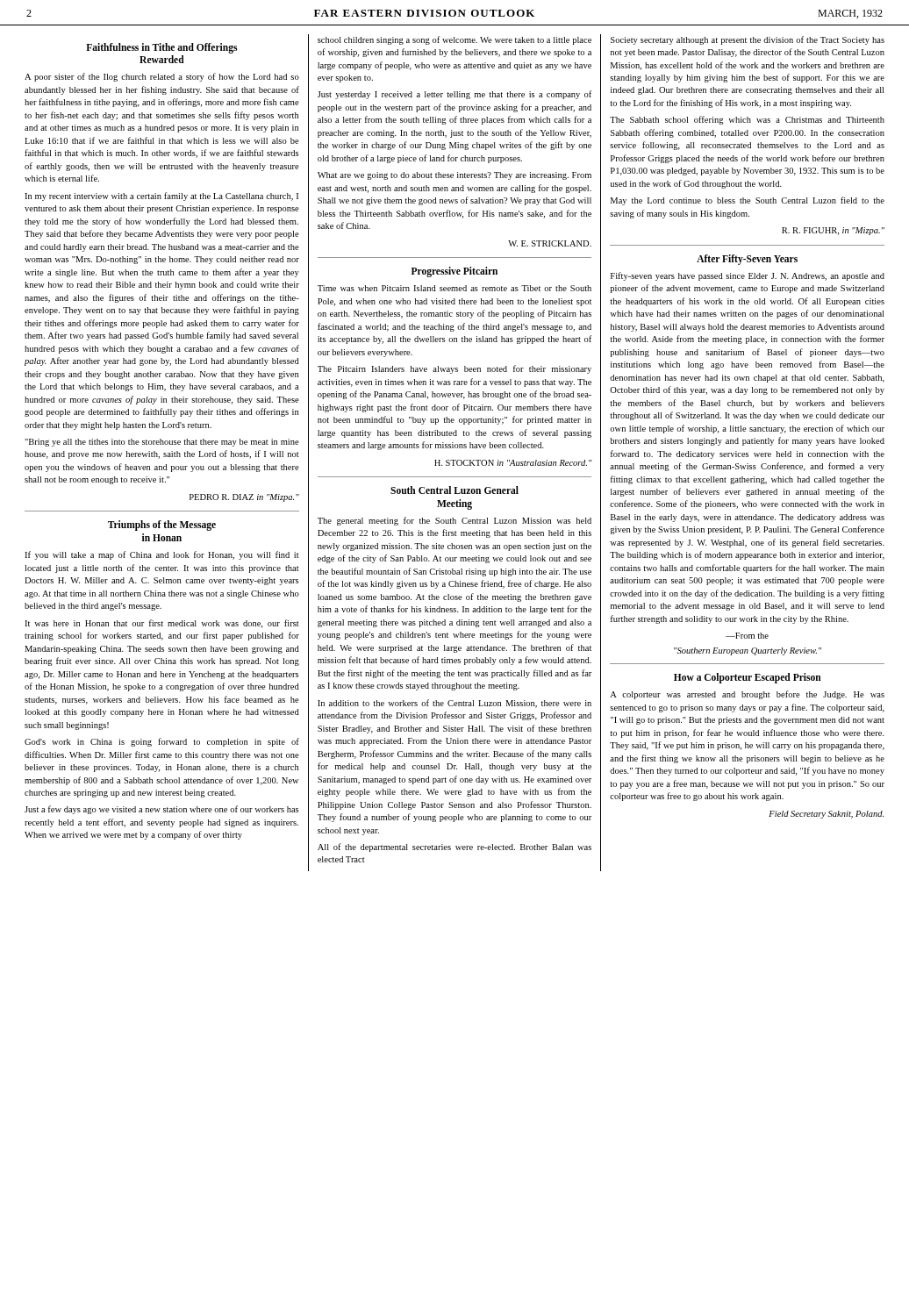Find the passage starting "A poor sister of"
Screen dimensions: 1316x909
pyautogui.click(x=162, y=279)
